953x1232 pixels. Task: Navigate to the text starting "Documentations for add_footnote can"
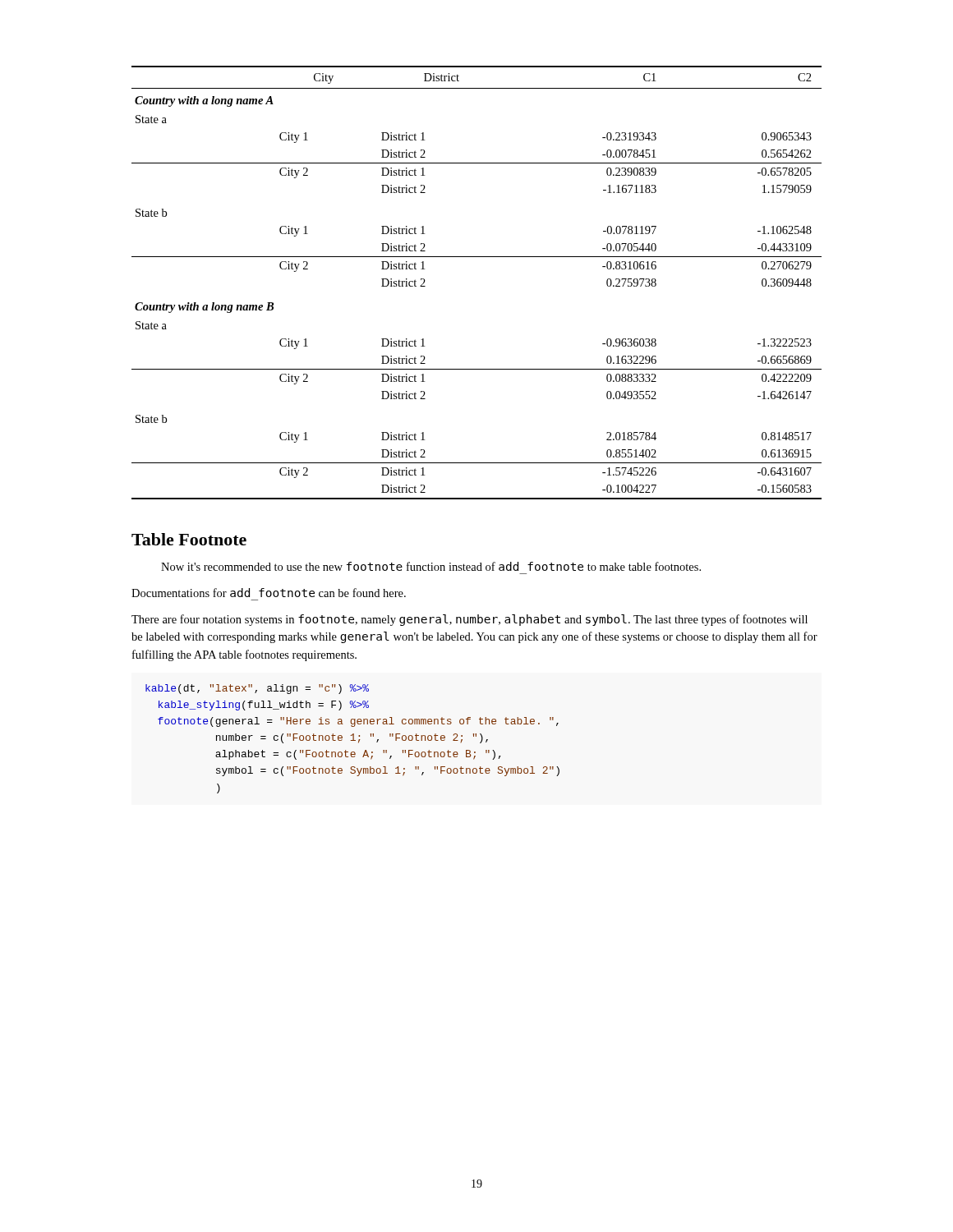(x=269, y=593)
